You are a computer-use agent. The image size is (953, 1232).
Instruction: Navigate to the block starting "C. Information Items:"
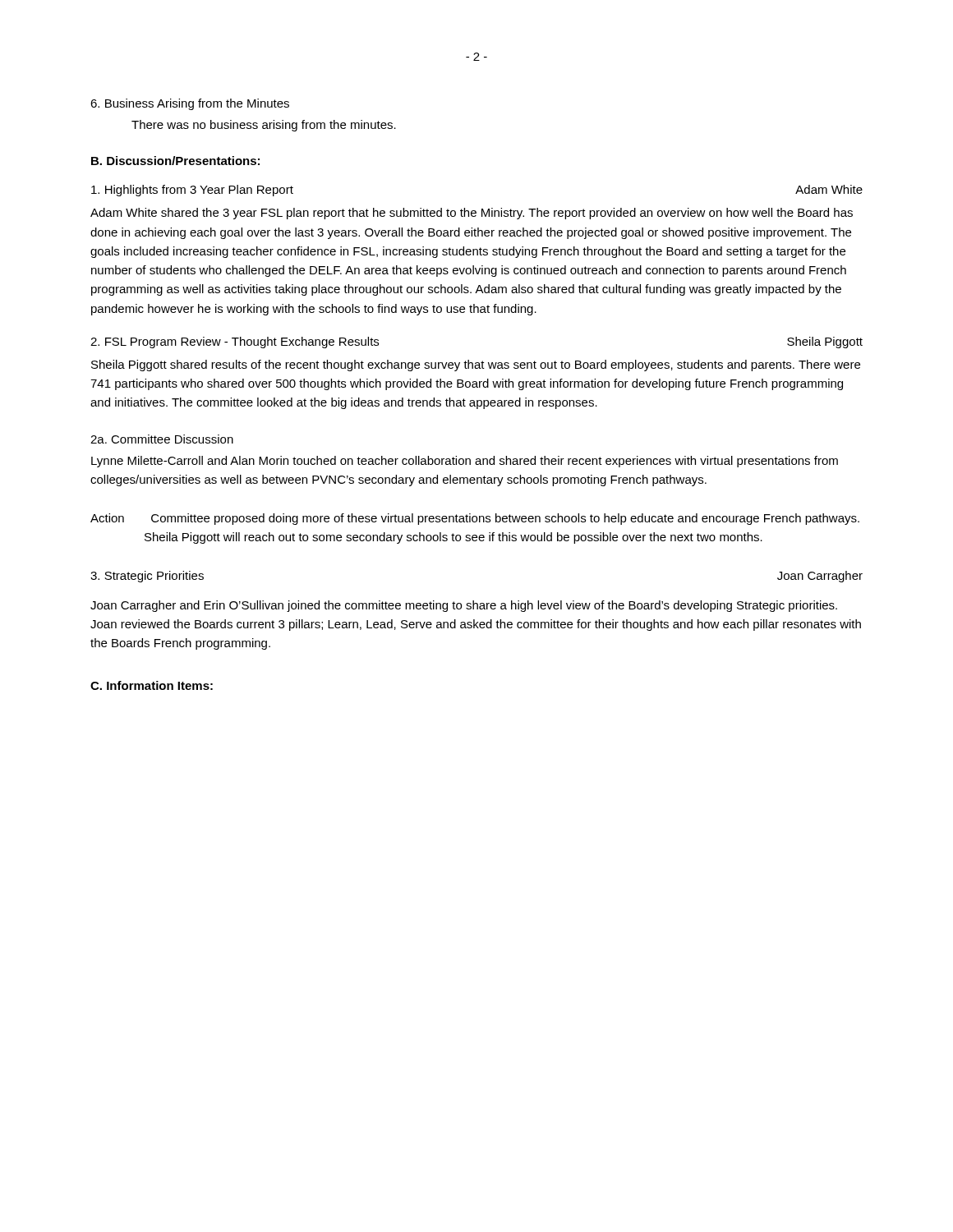click(x=152, y=686)
